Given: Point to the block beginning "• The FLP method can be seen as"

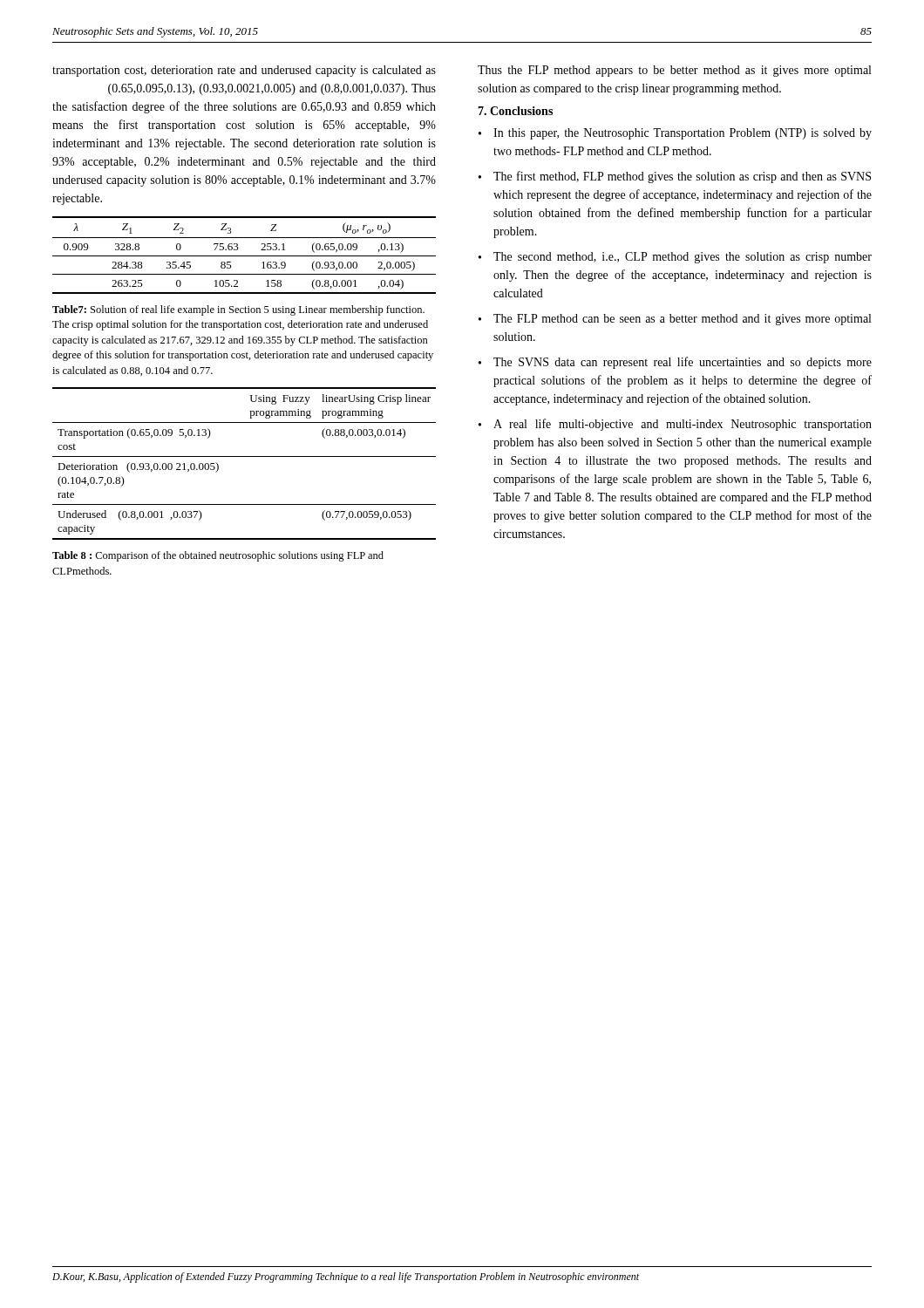Looking at the screenshot, I should (x=675, y=328).
